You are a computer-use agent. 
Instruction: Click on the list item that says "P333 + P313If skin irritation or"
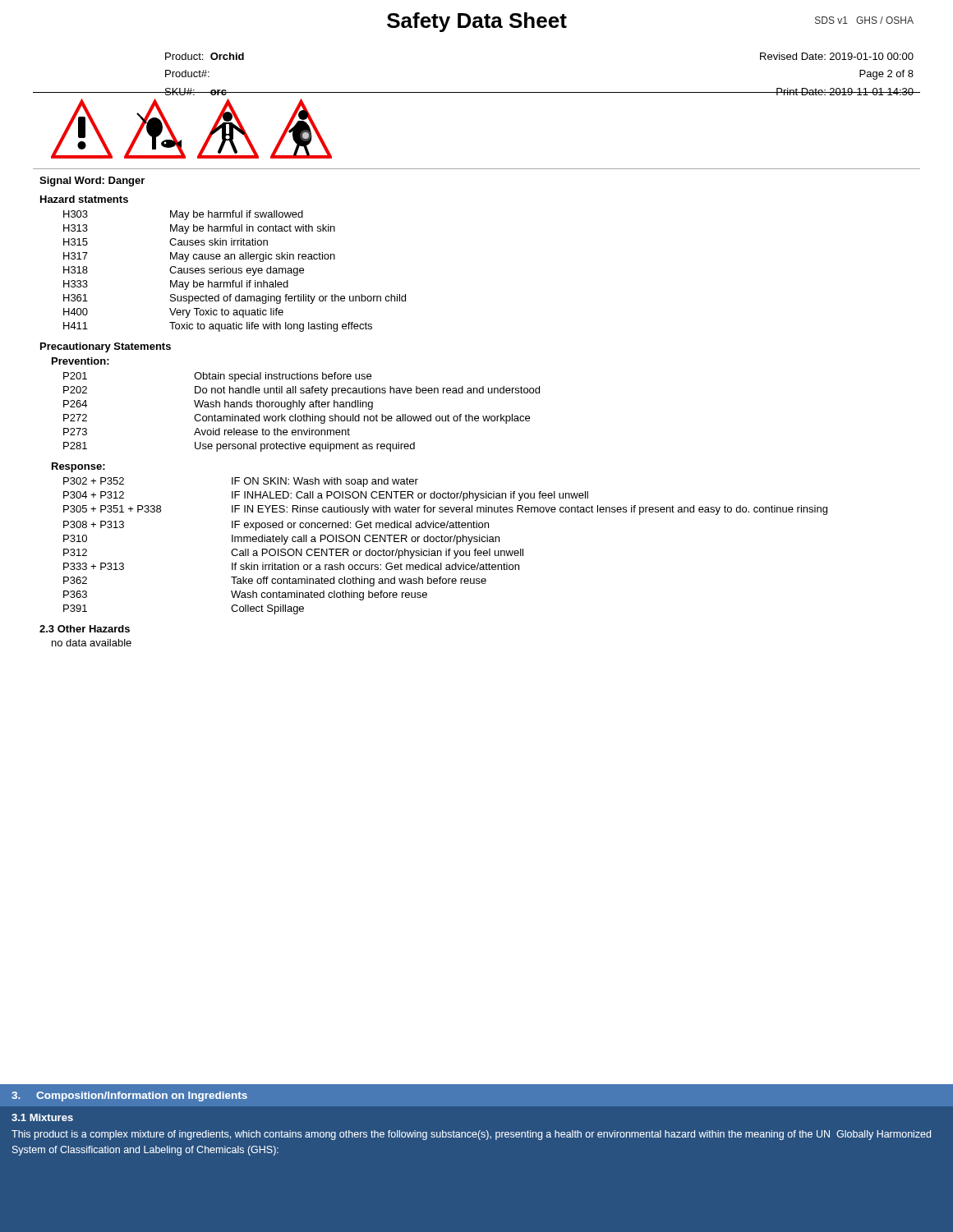coord(280,566)
